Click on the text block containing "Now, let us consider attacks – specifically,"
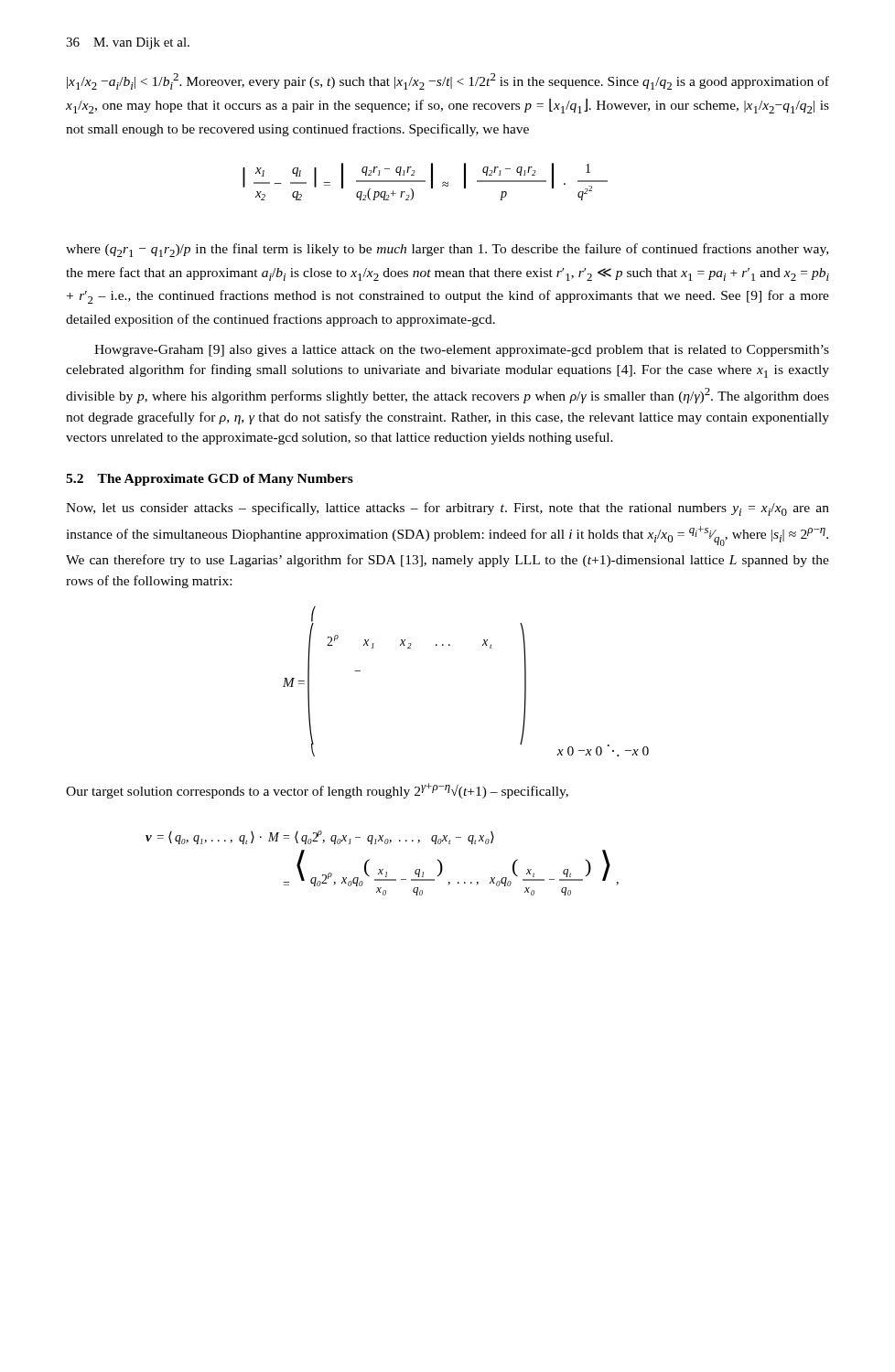Image resolution: width=895 pixels, height=1372 pixels. coord(448,544)
